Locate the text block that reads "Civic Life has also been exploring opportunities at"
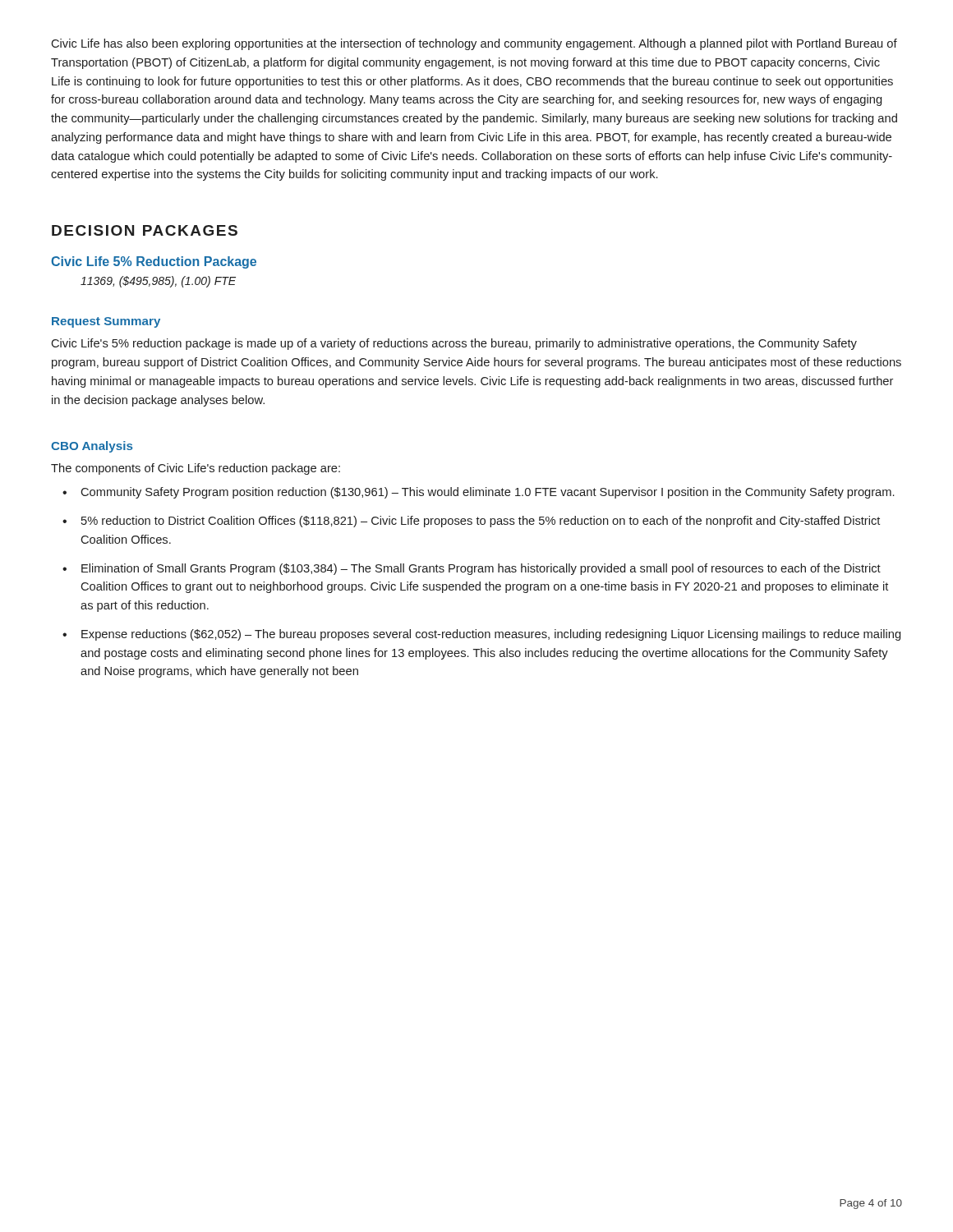This screenshot has height=1232, width=953. tap(476, 109)
